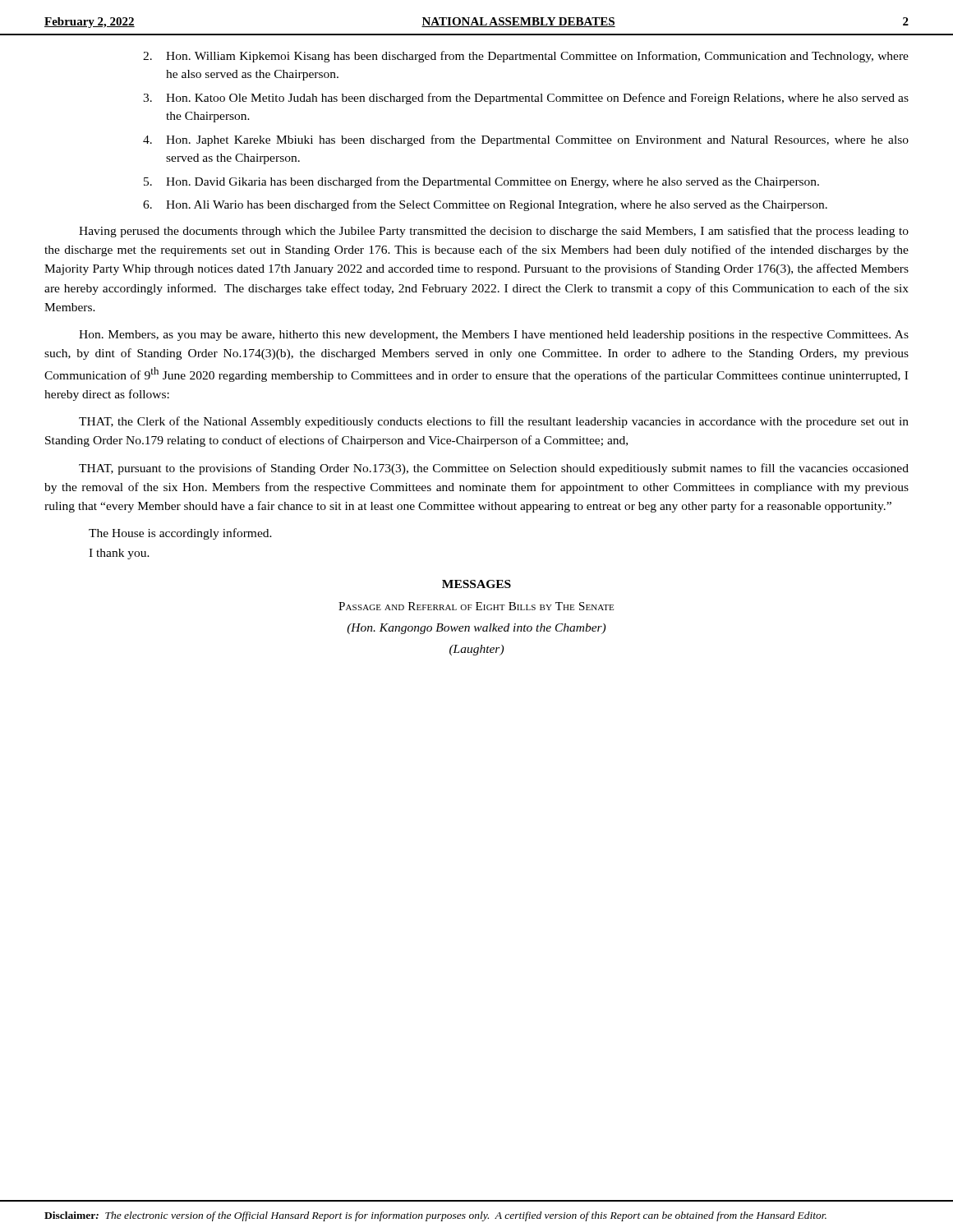Find the text block that says "Having perused the documents through which the"
Viewport: 953px width, 1232px height.
tap(476, 268)
